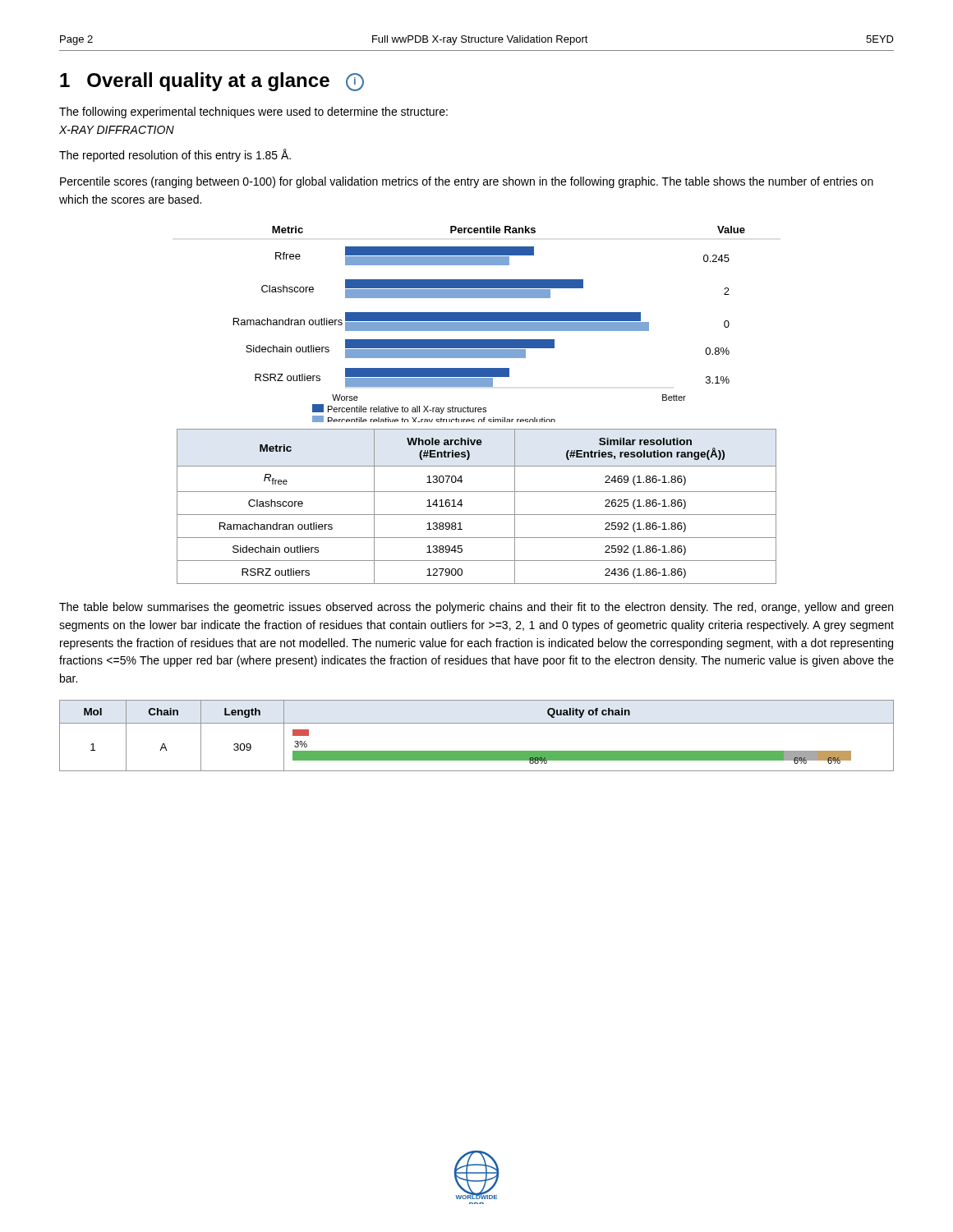Find the text block that reads "The following experimental techniques were used"
The width and height of the screenshot is (953, 1232).
(x=254, y=121)
